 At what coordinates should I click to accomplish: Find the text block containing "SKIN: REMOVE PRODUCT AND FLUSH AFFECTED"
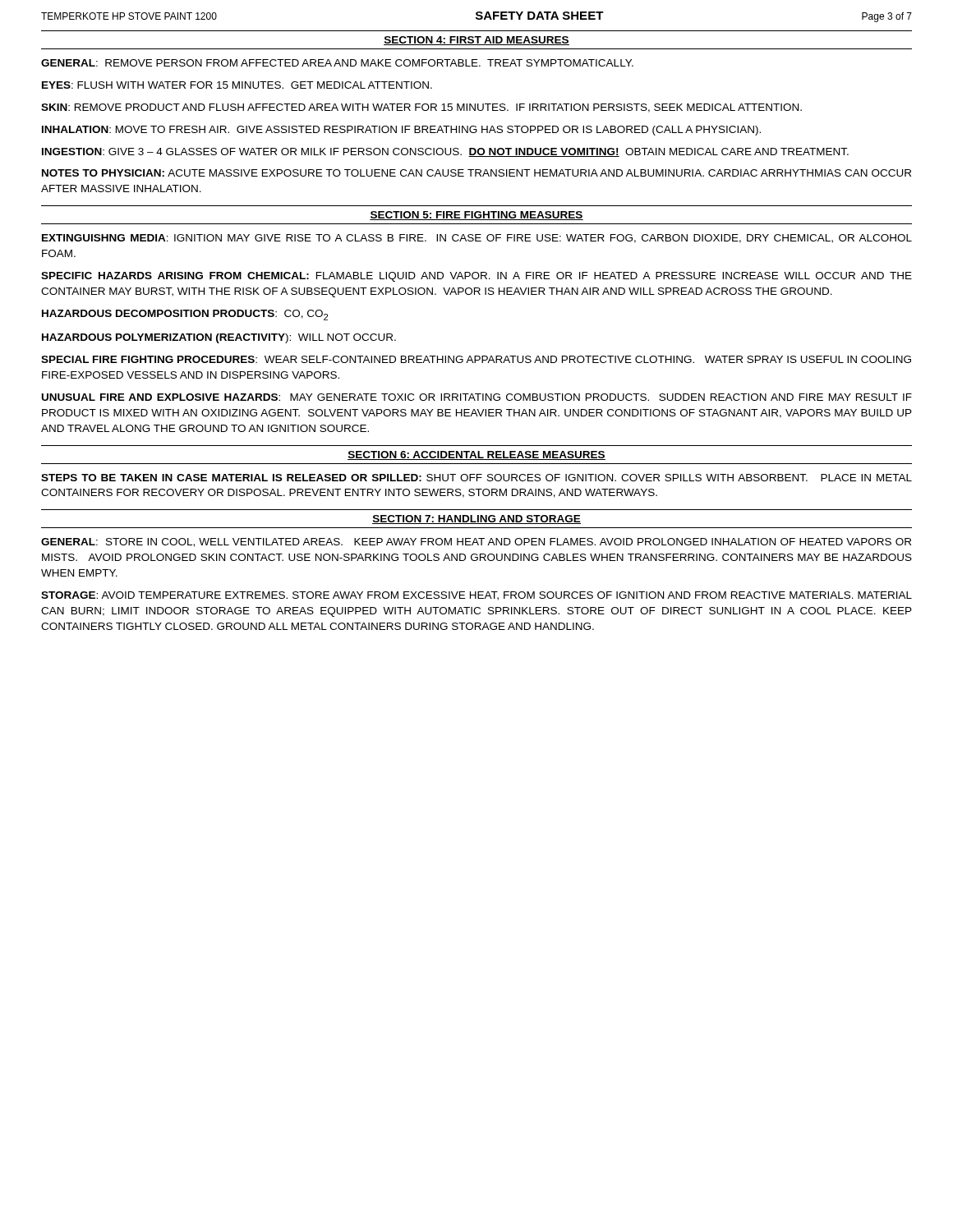tap(422, 107)
